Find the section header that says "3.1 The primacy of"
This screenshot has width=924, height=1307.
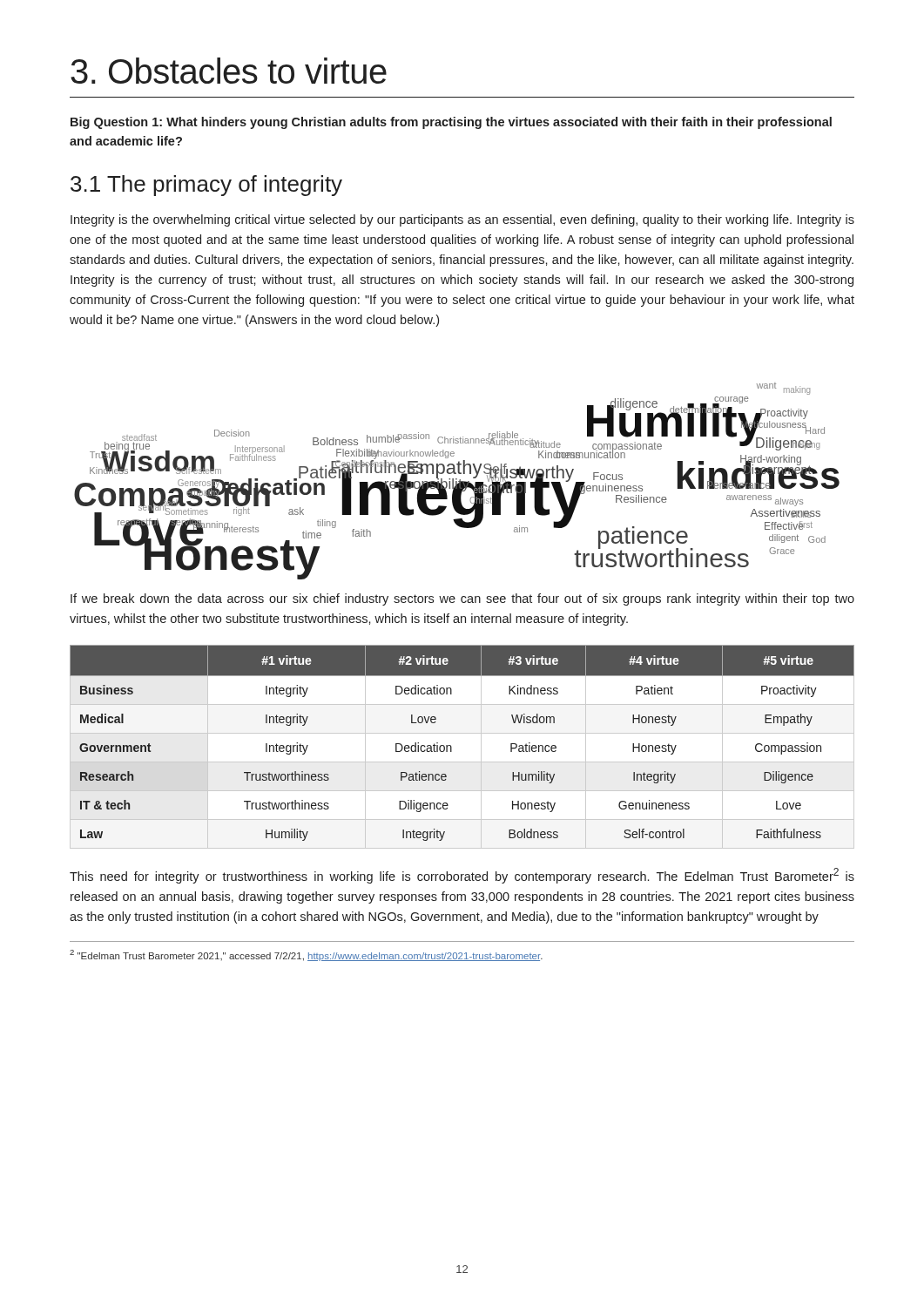(x=206, y=186)
